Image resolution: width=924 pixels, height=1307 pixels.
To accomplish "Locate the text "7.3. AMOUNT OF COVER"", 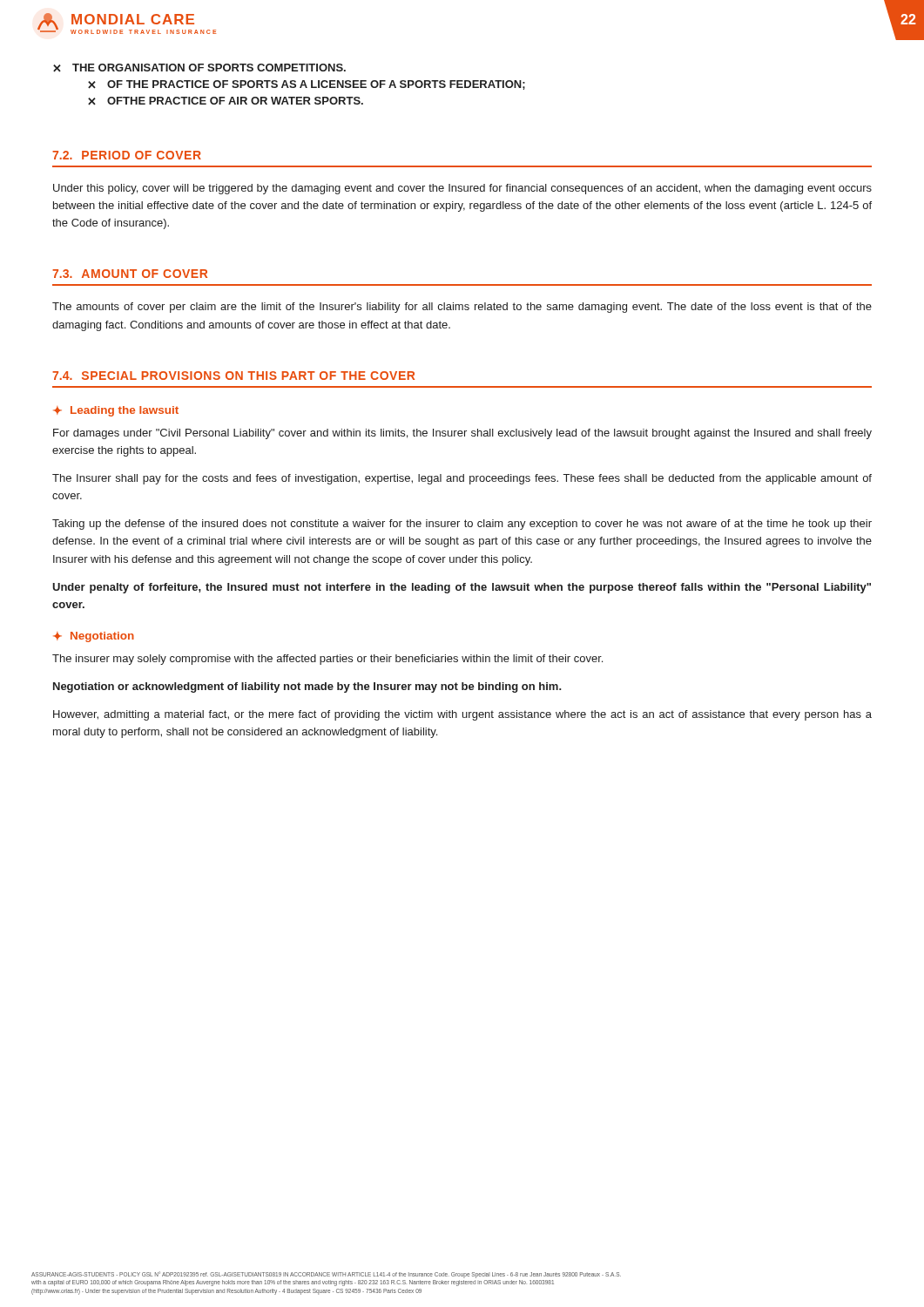I will [130, 274].
